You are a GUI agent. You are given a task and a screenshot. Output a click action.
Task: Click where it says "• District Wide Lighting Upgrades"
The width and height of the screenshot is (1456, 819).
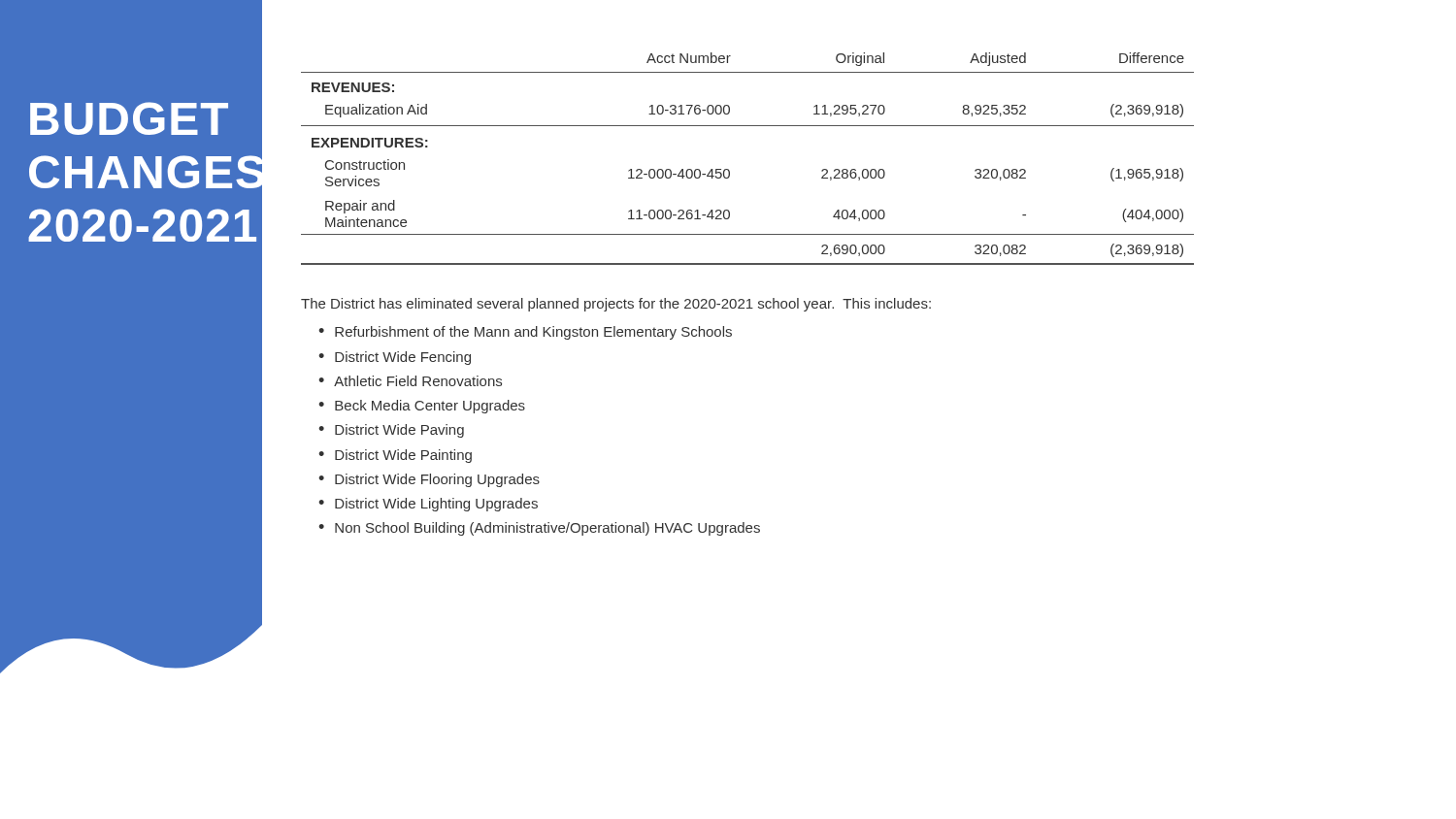(x=428, y=503)
